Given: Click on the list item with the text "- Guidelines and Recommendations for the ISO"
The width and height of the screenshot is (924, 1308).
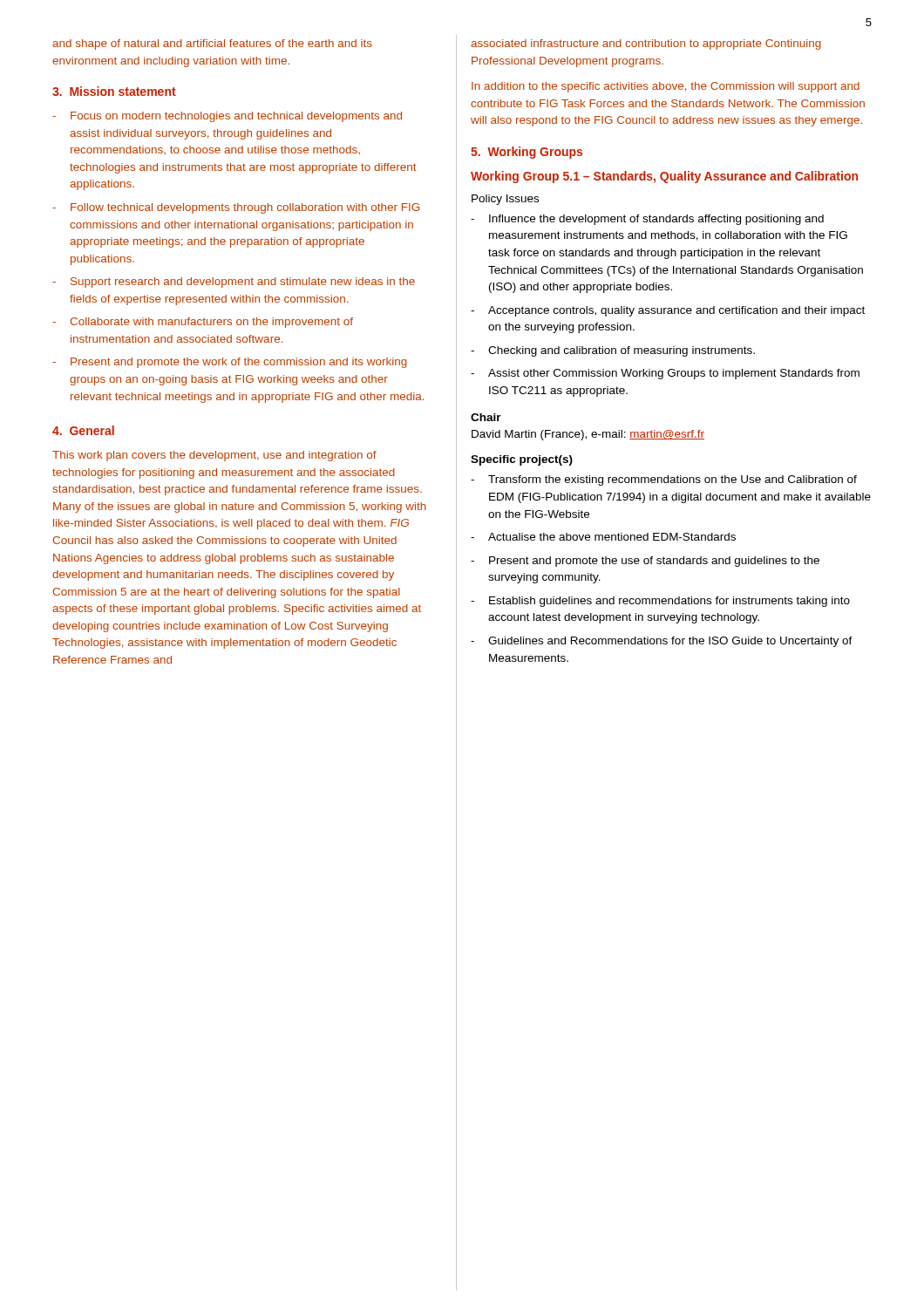Looking at the screenshot, I should (671, 649).
